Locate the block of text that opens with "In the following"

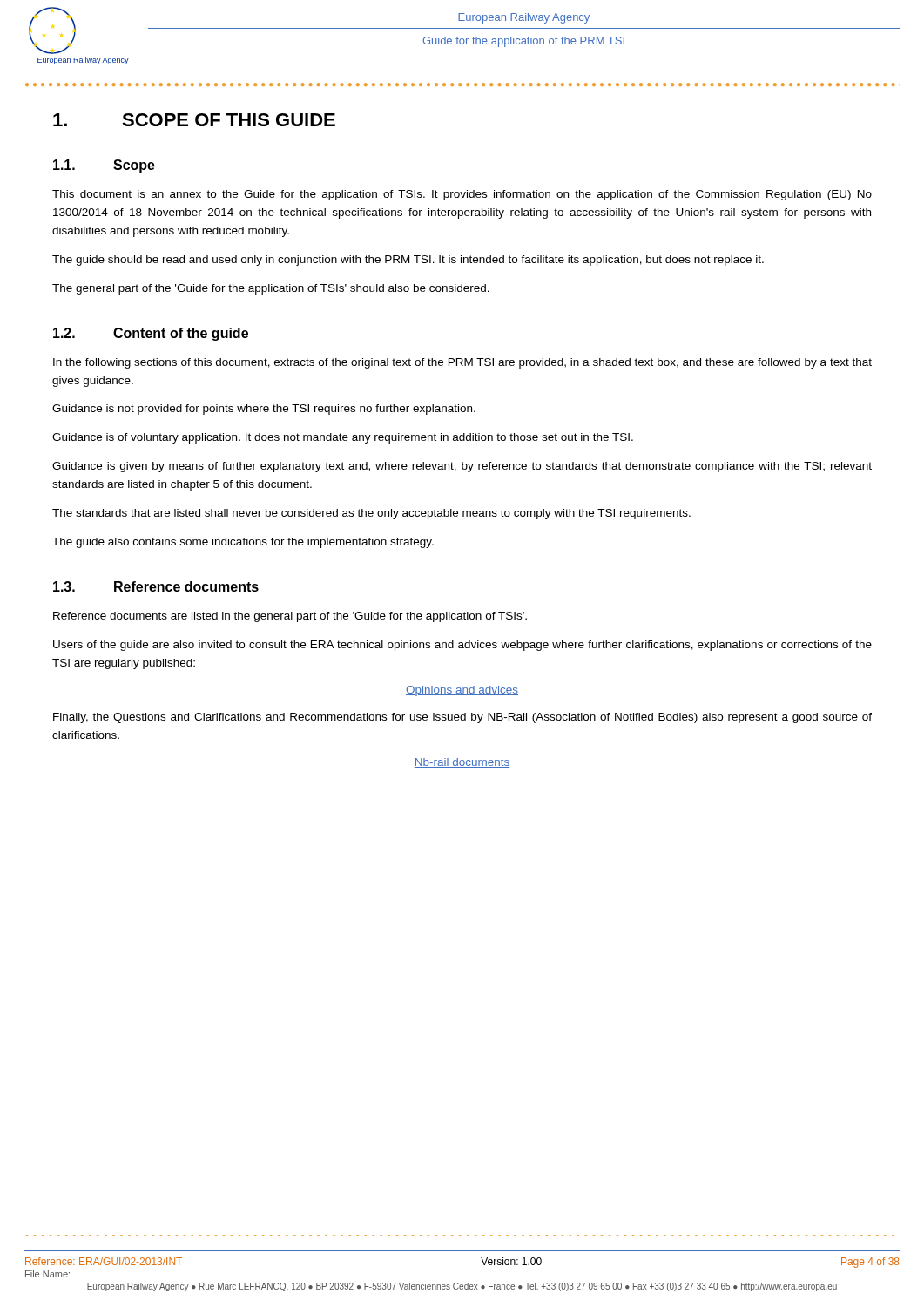click(462, 371)
